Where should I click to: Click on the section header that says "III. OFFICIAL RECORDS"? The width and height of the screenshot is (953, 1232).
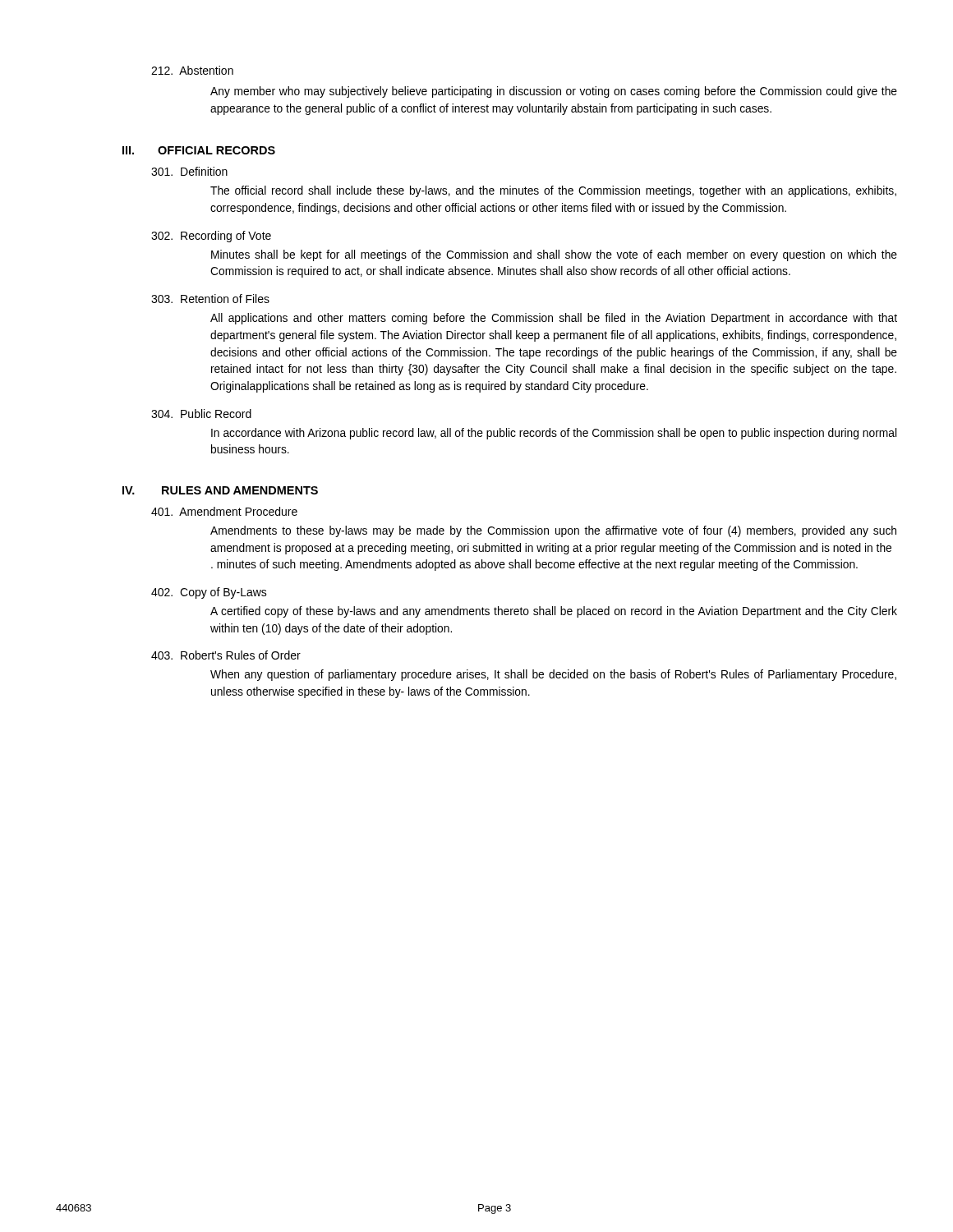click(199, 151)
